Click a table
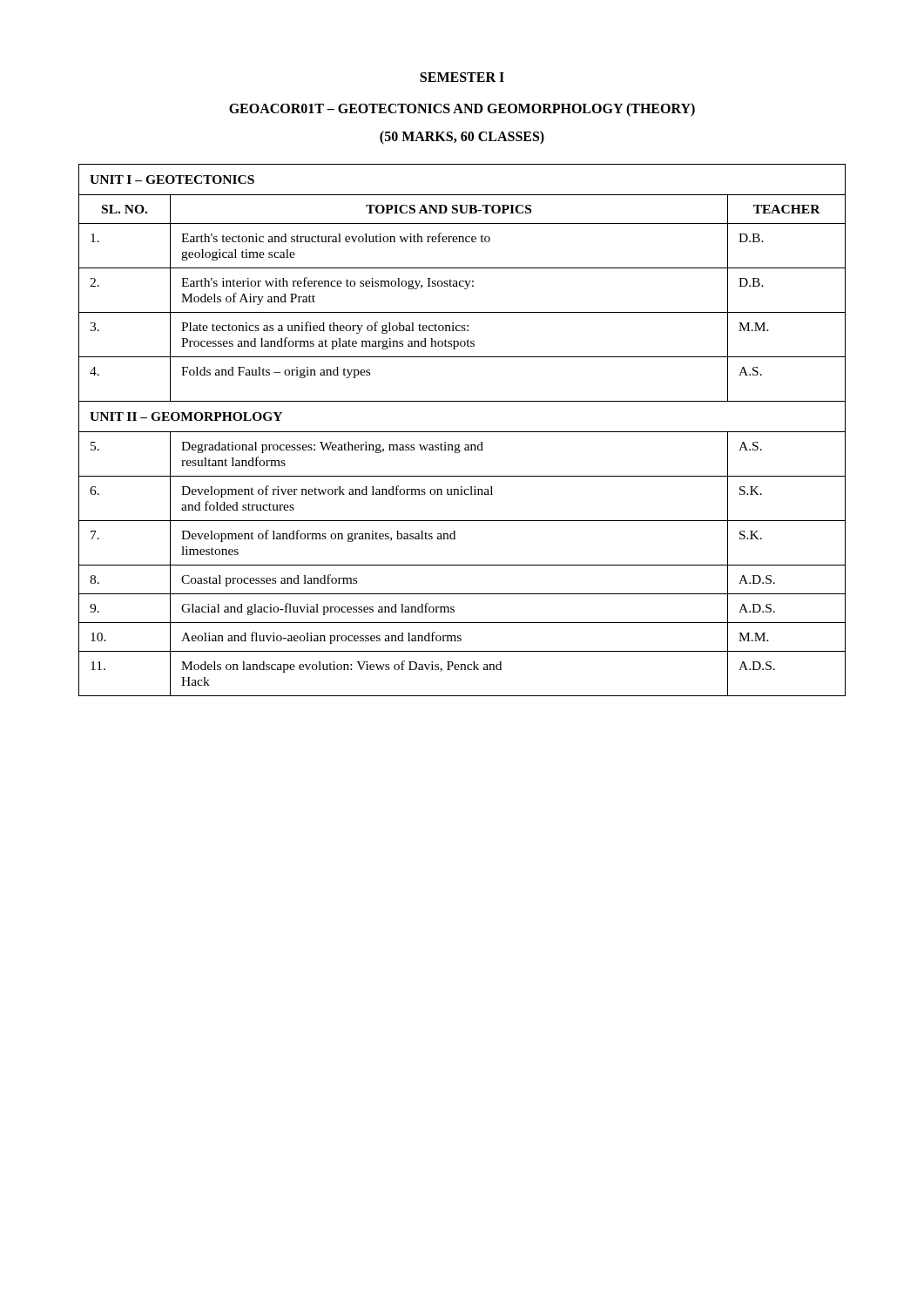This screenshot has width=924, height=1307. pos(462,430)
